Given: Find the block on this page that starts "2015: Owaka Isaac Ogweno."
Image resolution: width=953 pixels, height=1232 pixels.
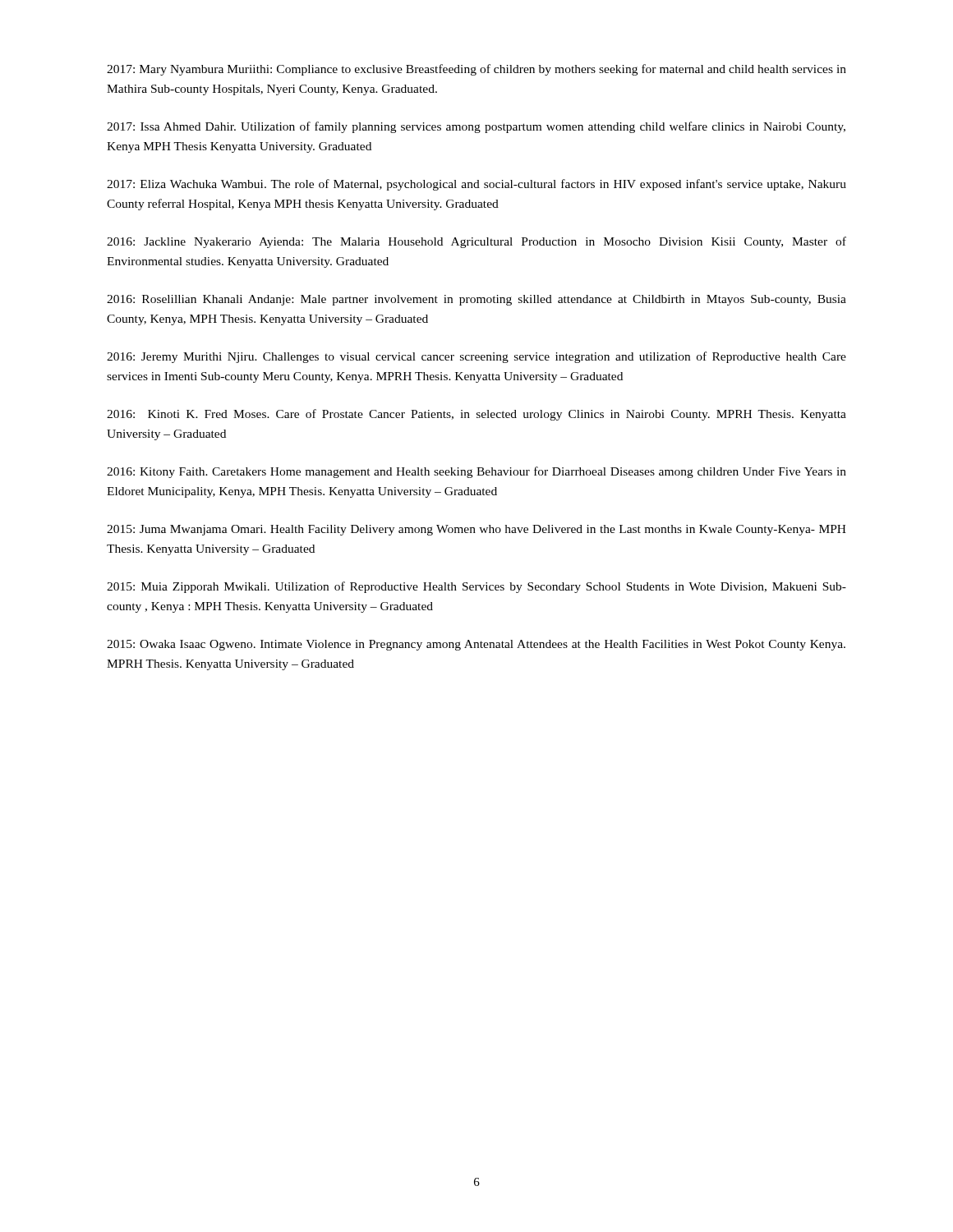Looking at the screenshot, I should click(476, 654).
